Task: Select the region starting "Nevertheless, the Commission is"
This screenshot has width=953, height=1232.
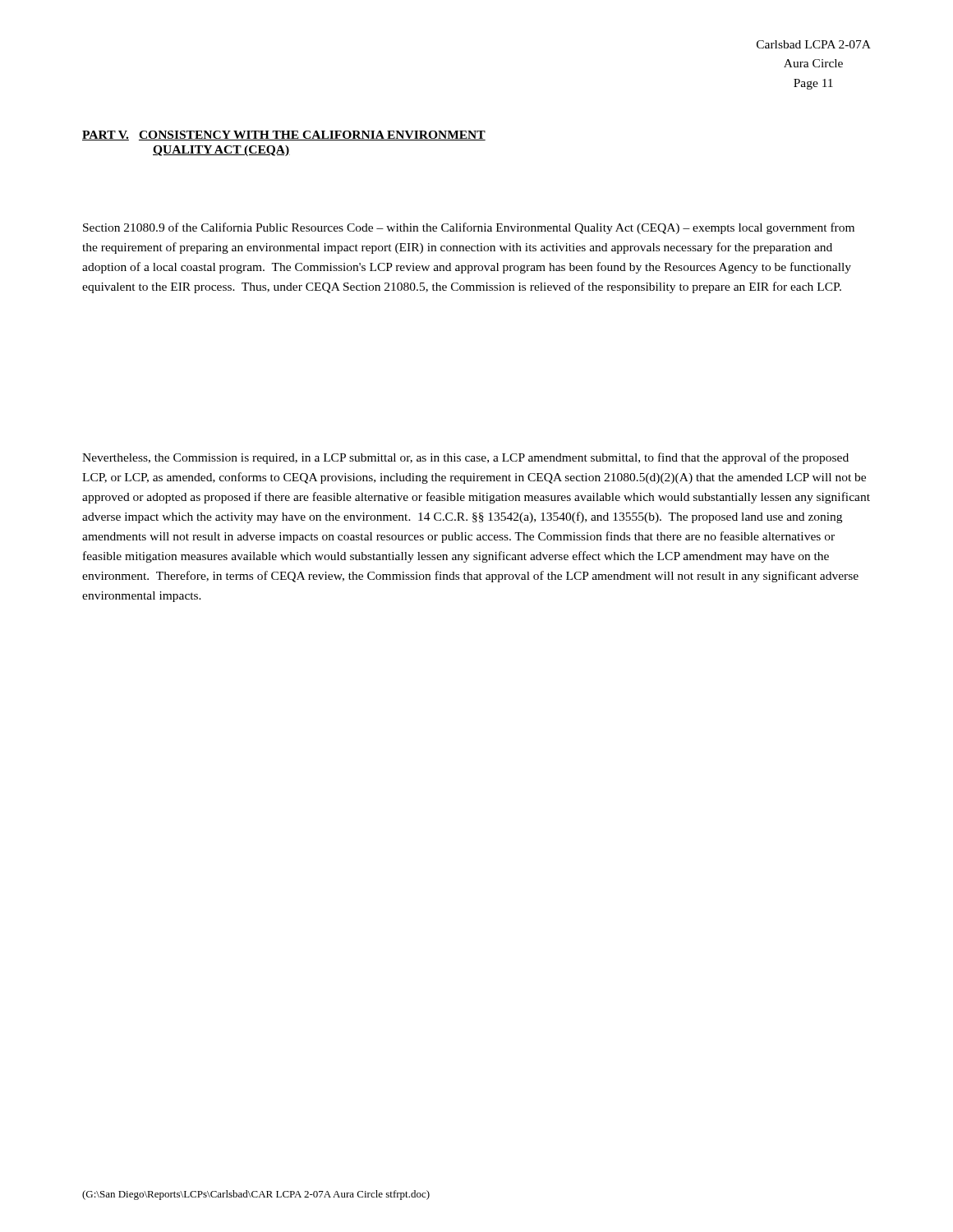Action: [476, 526]
